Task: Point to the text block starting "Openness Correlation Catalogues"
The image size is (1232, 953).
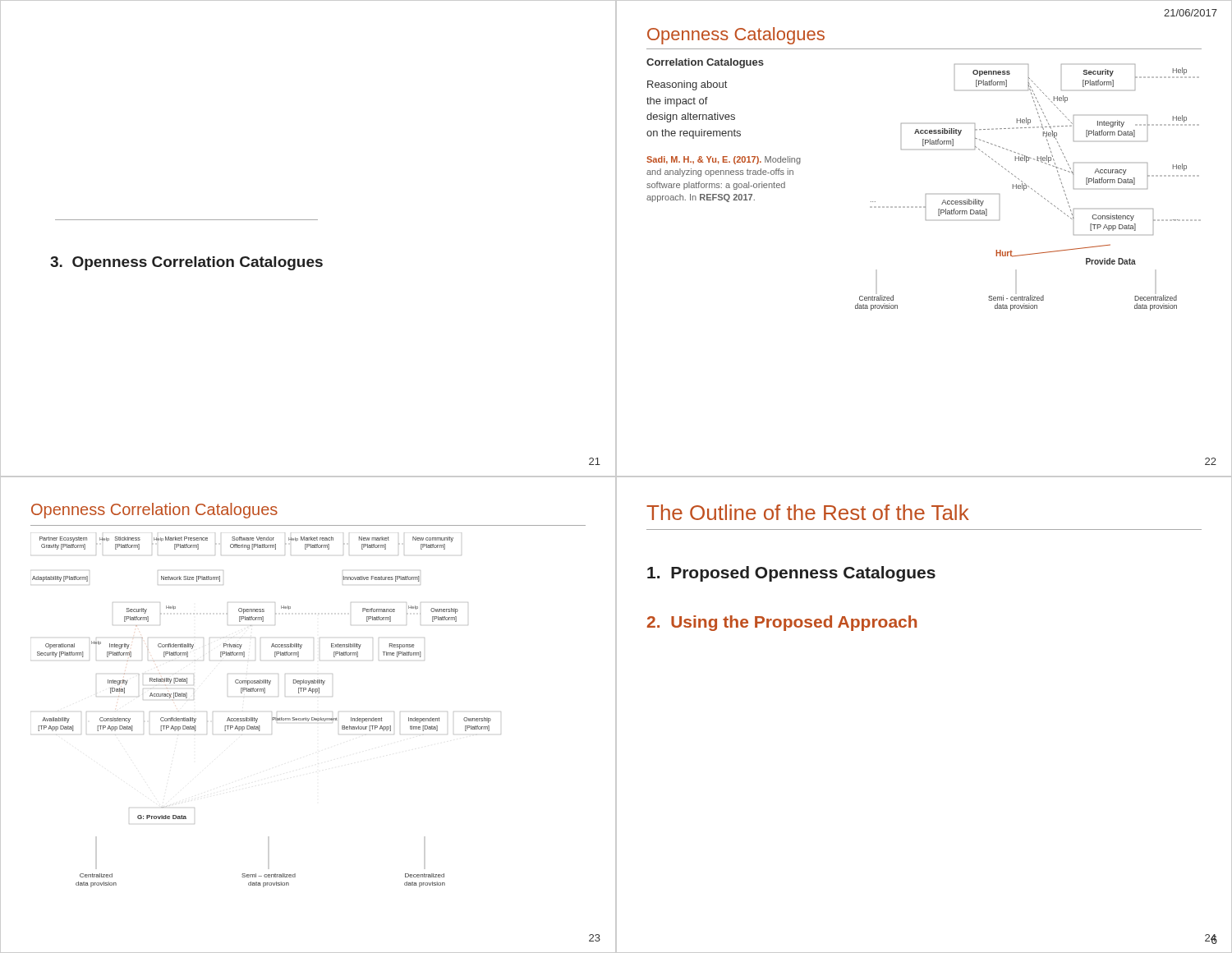Action: coord(154,509)
